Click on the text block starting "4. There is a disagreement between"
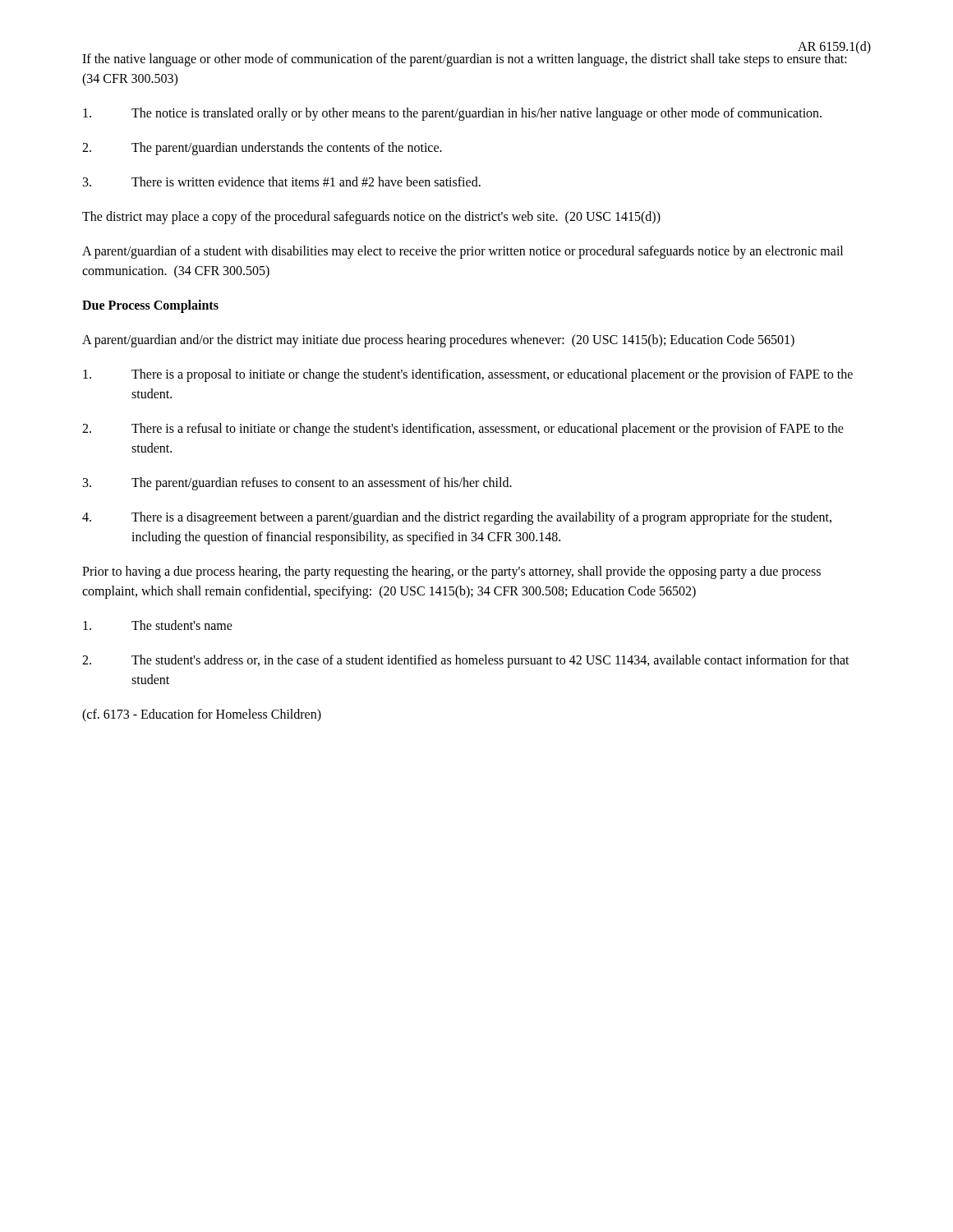 coord(476,527)
